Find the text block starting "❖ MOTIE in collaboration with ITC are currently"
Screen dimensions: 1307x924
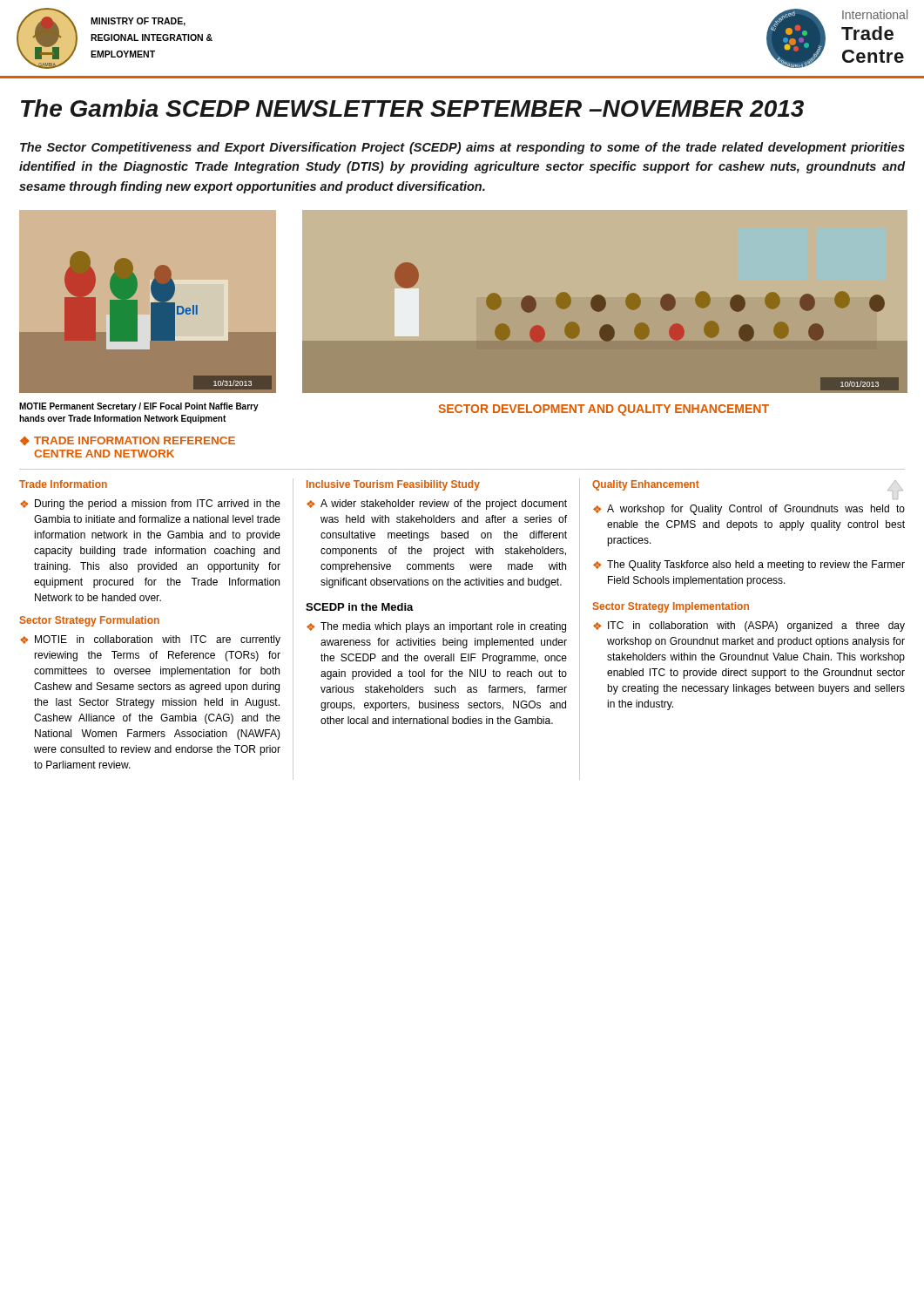(x=150, y=702)
